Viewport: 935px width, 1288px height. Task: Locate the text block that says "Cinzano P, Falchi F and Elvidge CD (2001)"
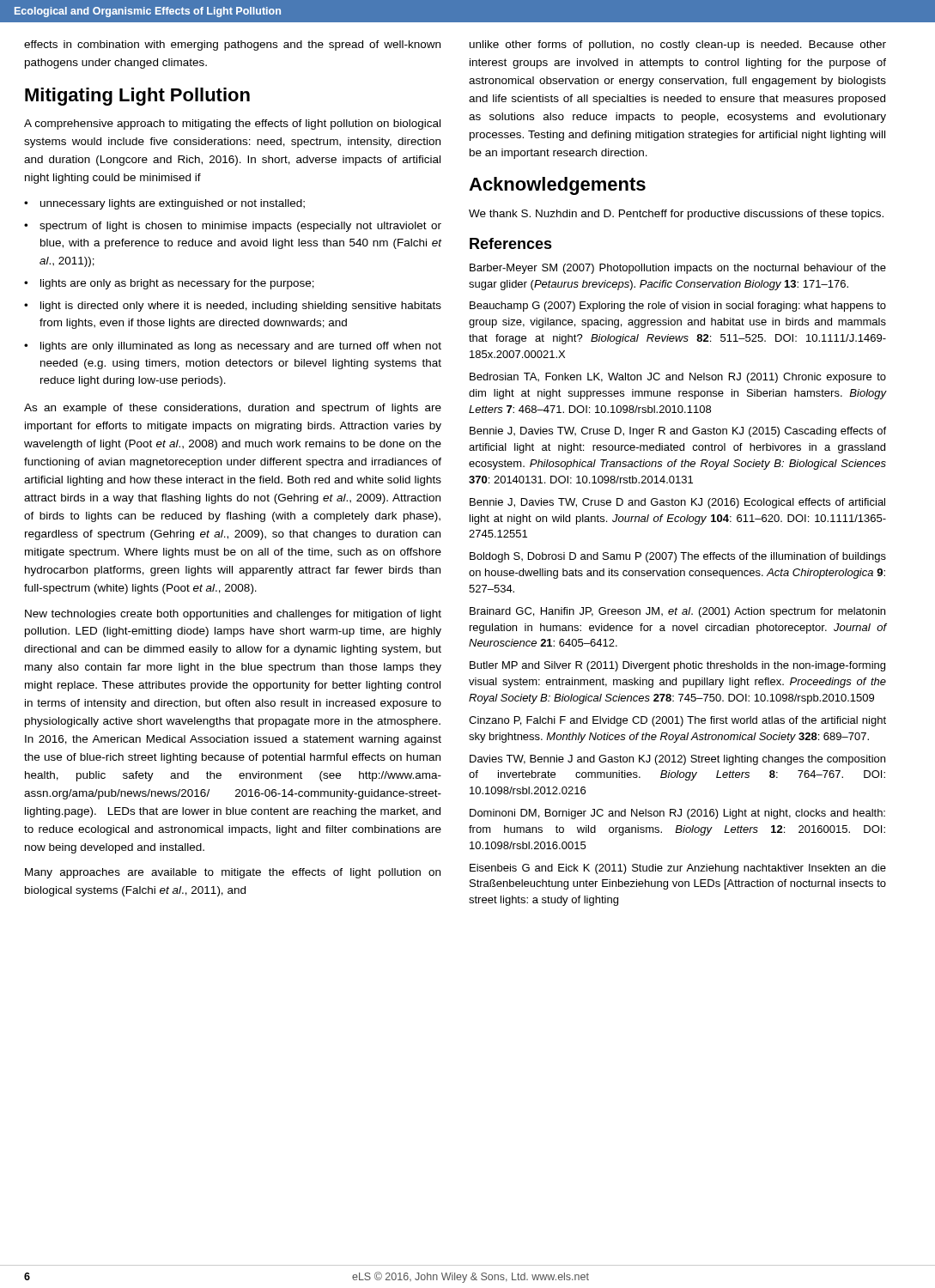[677, 728]
